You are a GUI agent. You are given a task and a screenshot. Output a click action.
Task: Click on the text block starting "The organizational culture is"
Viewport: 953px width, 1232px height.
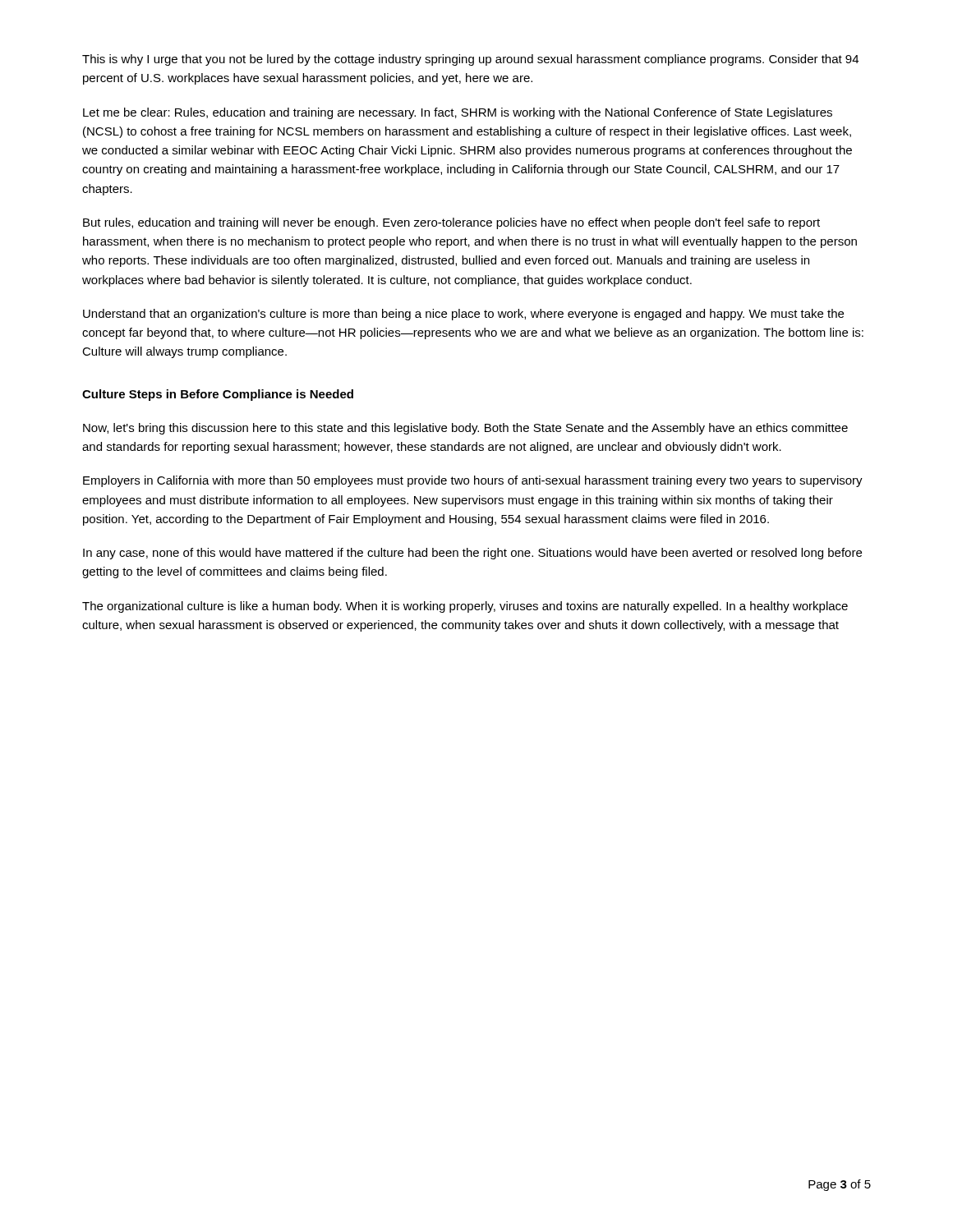pyautogui.click(x=465, y=615)
